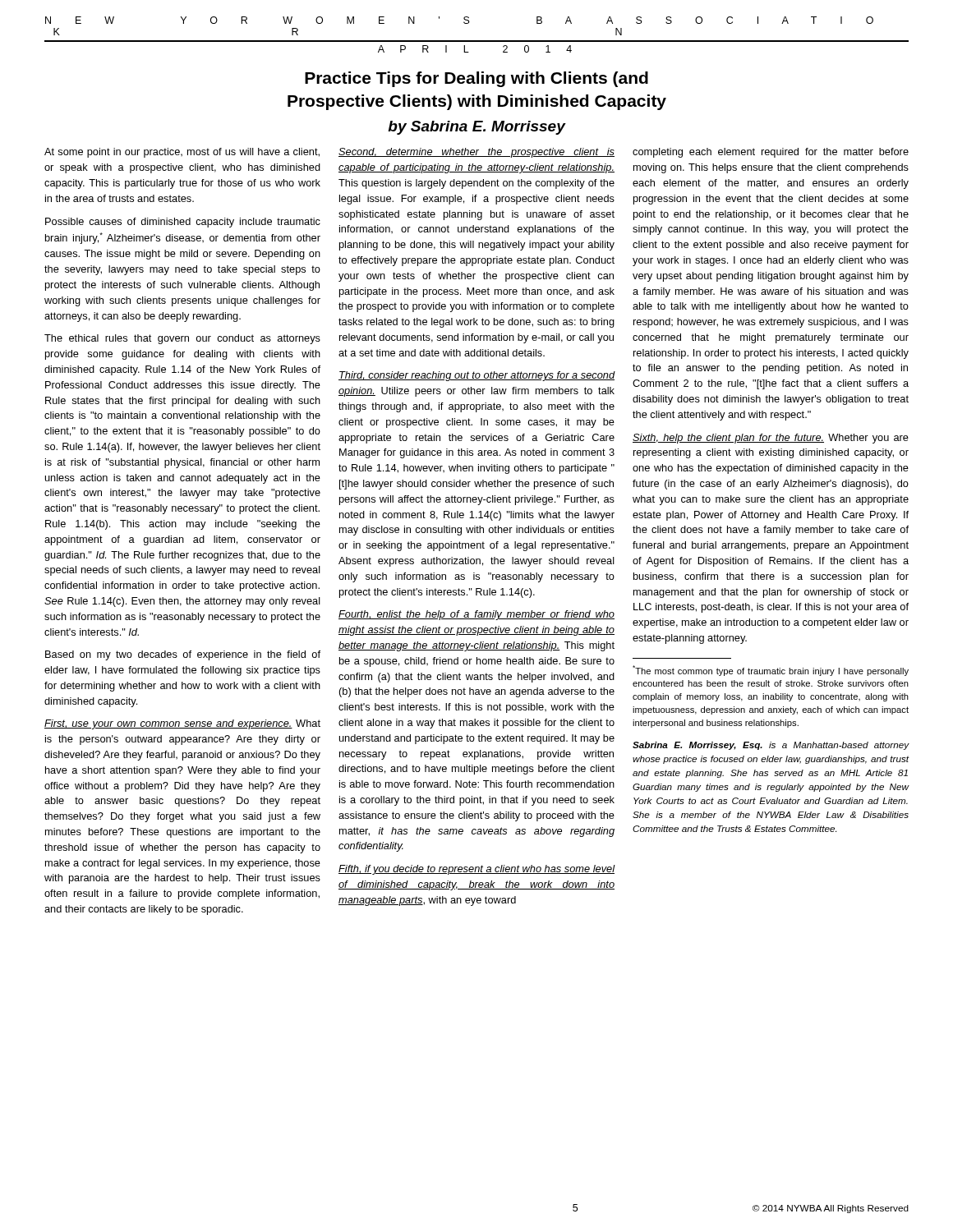Navigate to the text starting "Sabrina E. Morrissey, Esq. is a"
The width and height of the screenshot is (953, 1232).
771,786
